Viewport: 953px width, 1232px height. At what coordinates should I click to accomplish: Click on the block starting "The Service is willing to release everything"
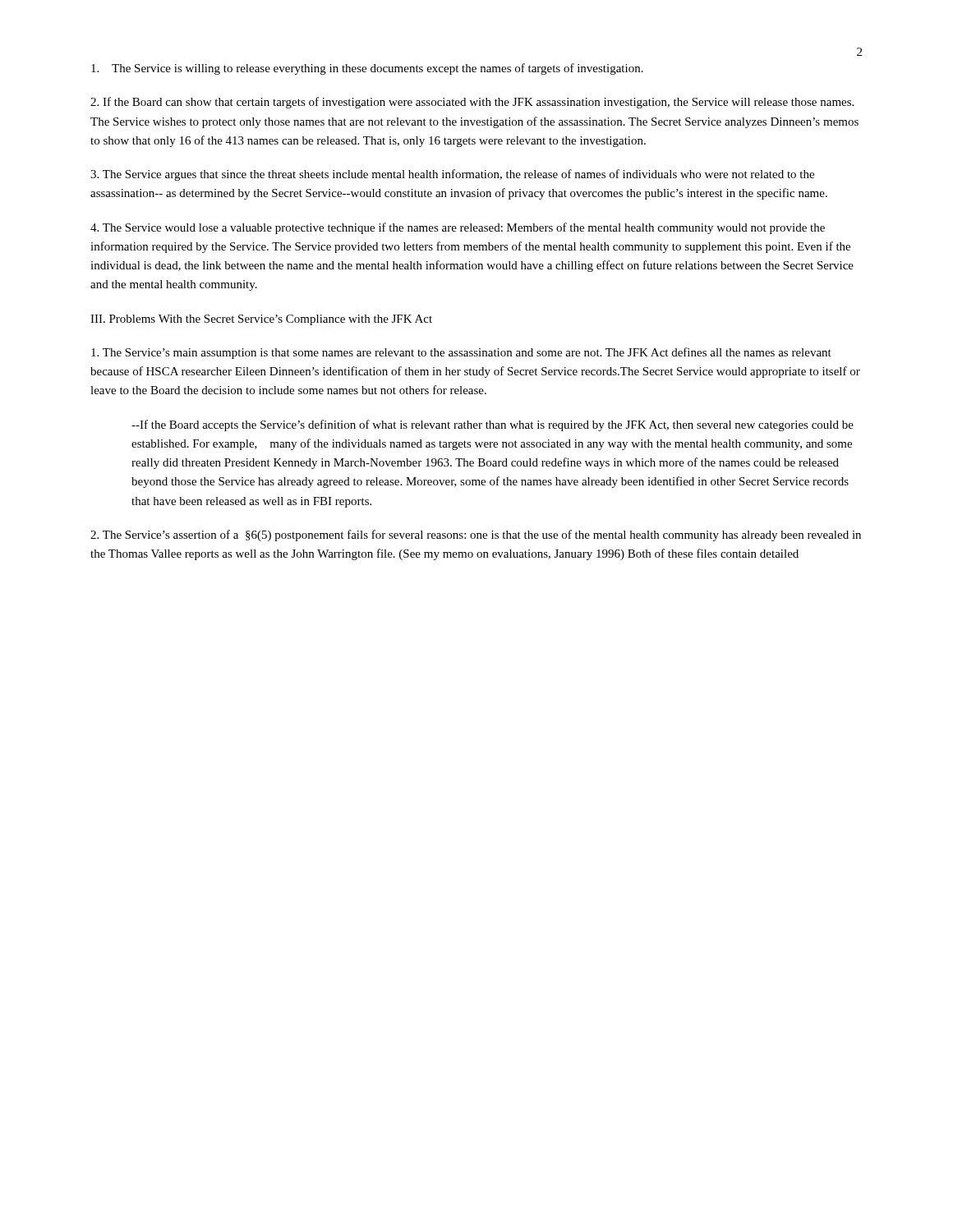tap(367, 68)
